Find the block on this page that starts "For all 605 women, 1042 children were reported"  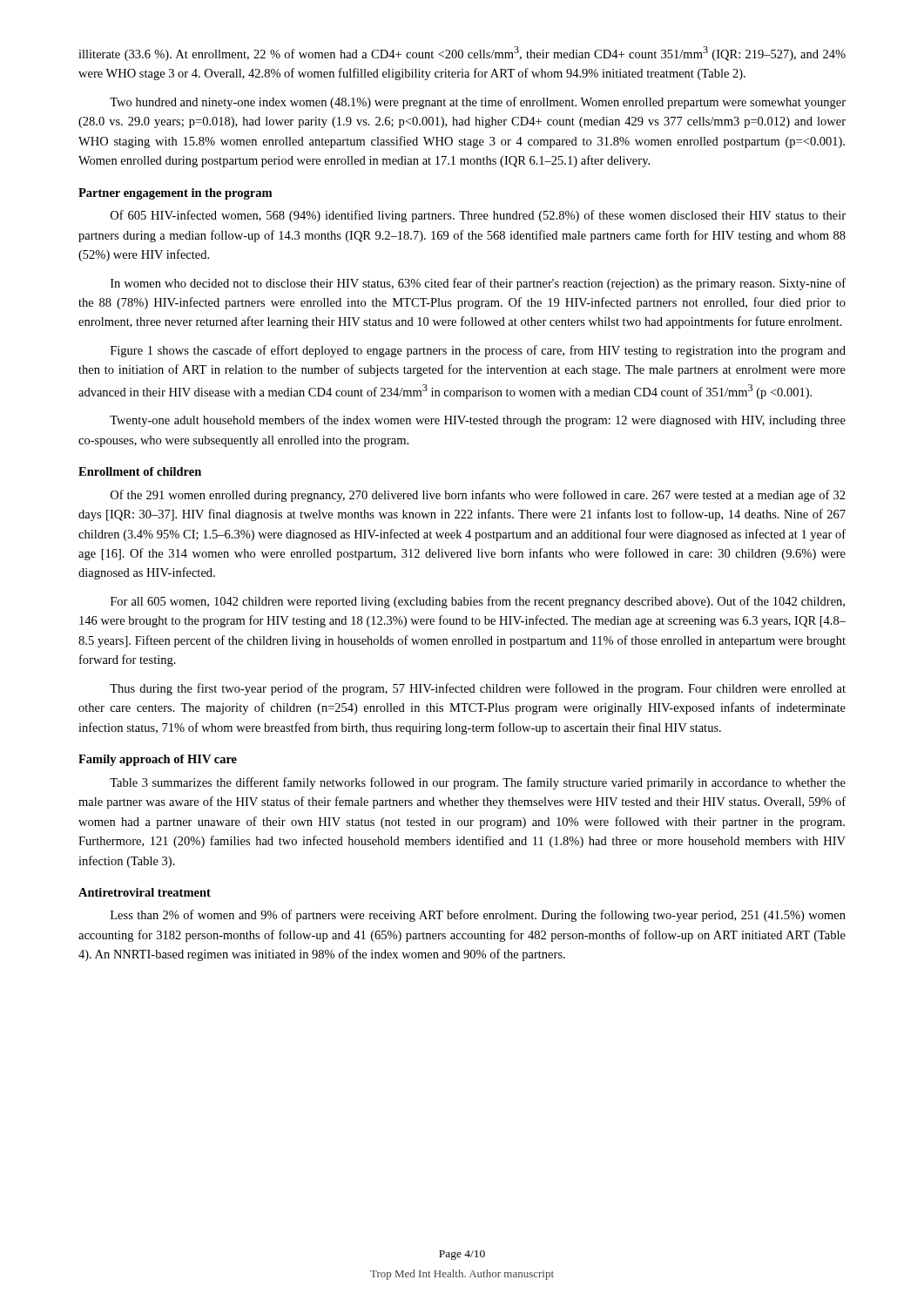[462, 630]
